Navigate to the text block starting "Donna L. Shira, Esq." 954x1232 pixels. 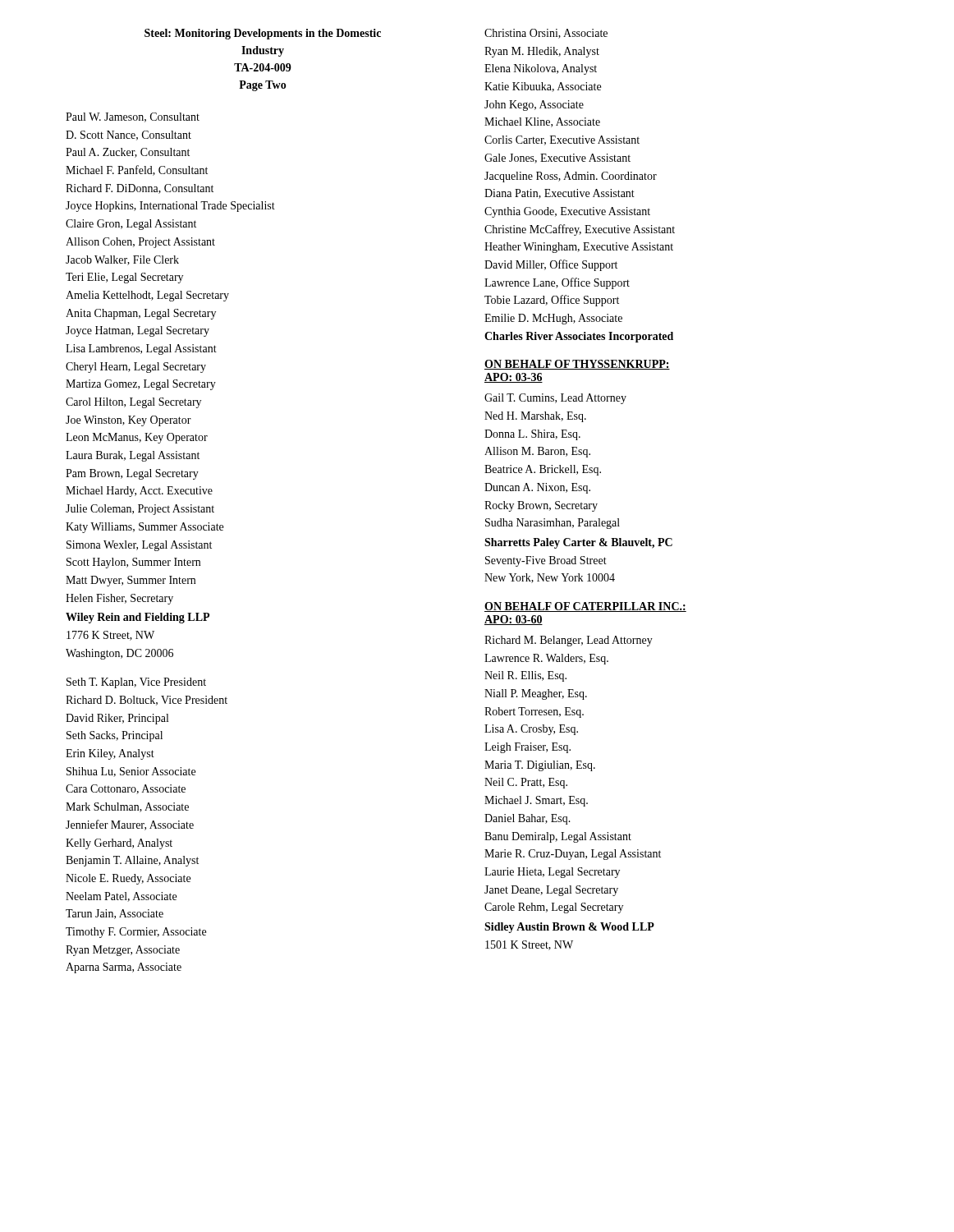click(533, 434)
